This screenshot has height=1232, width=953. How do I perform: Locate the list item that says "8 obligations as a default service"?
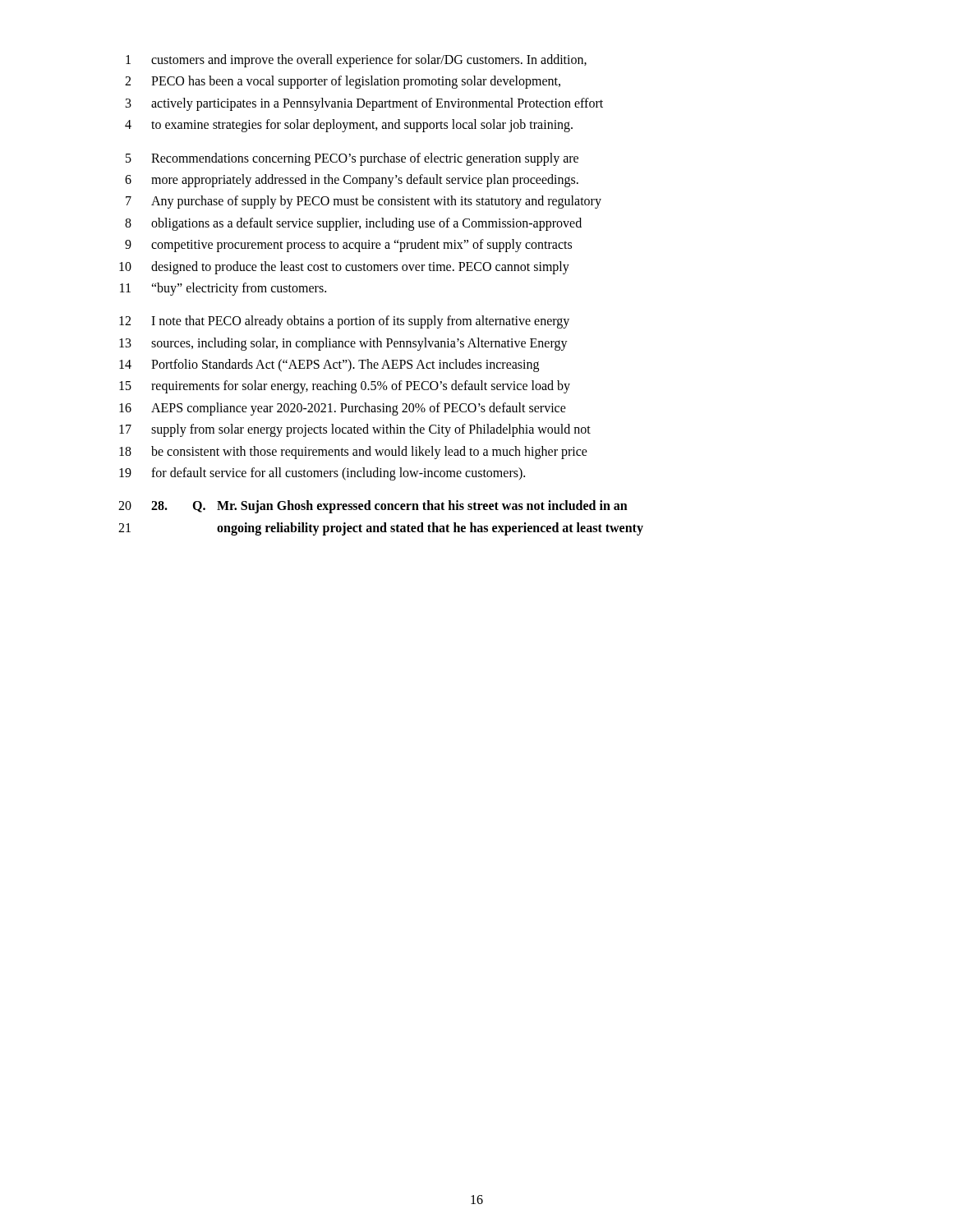coord(476,223)
